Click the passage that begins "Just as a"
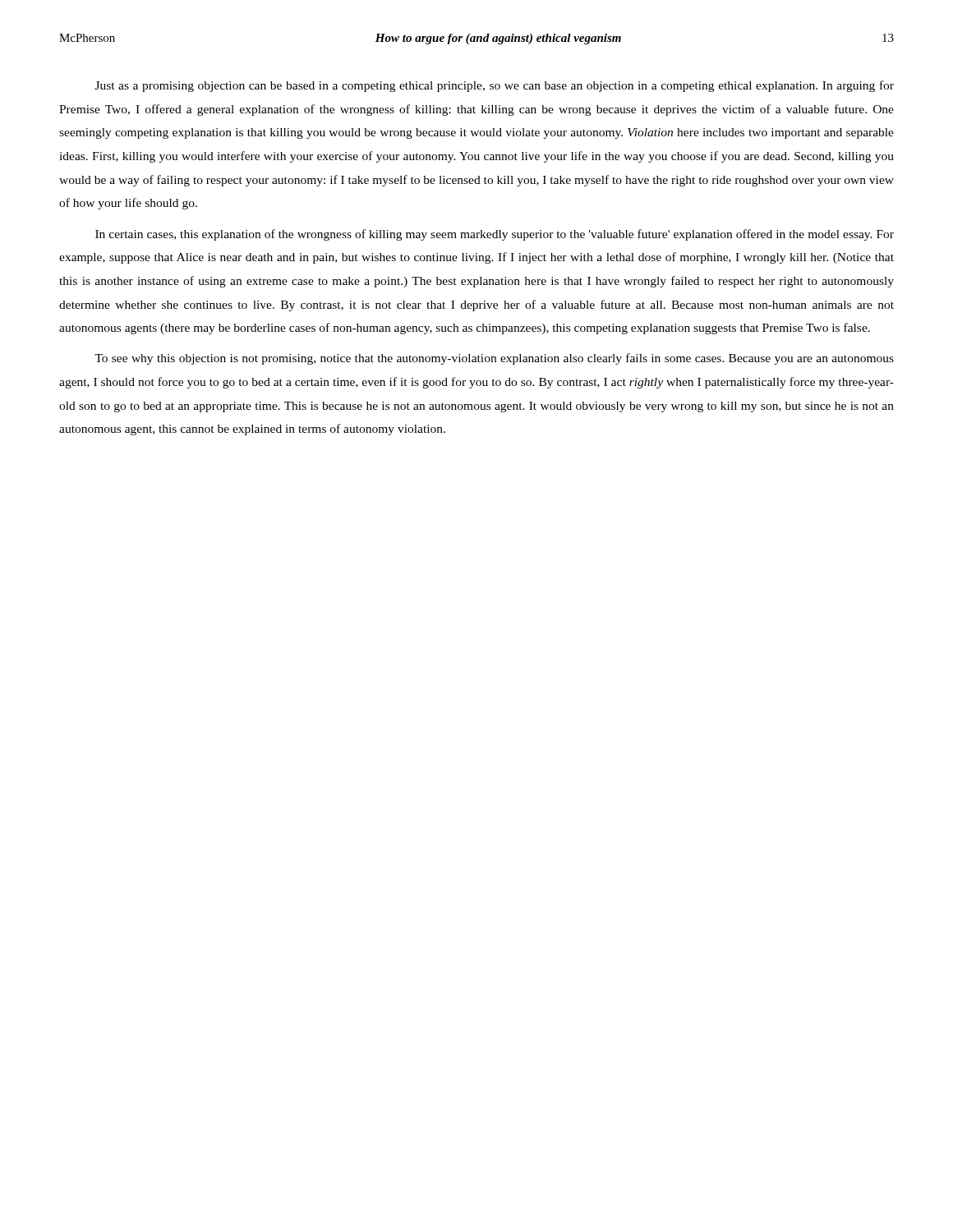The height and width of the screenshot is (1232, 953). (x=476, y=144)
